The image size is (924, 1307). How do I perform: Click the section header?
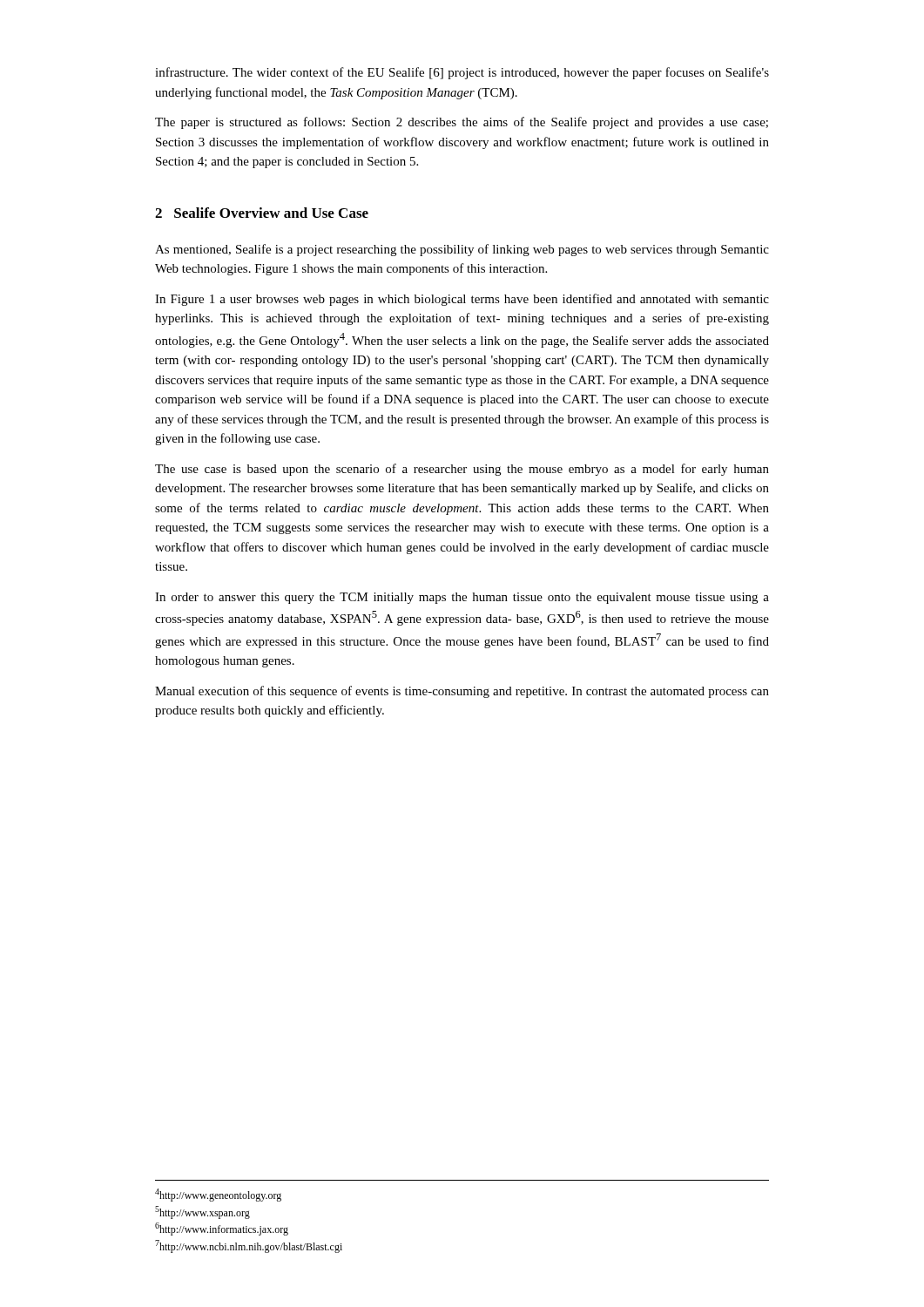coord(262,213)
